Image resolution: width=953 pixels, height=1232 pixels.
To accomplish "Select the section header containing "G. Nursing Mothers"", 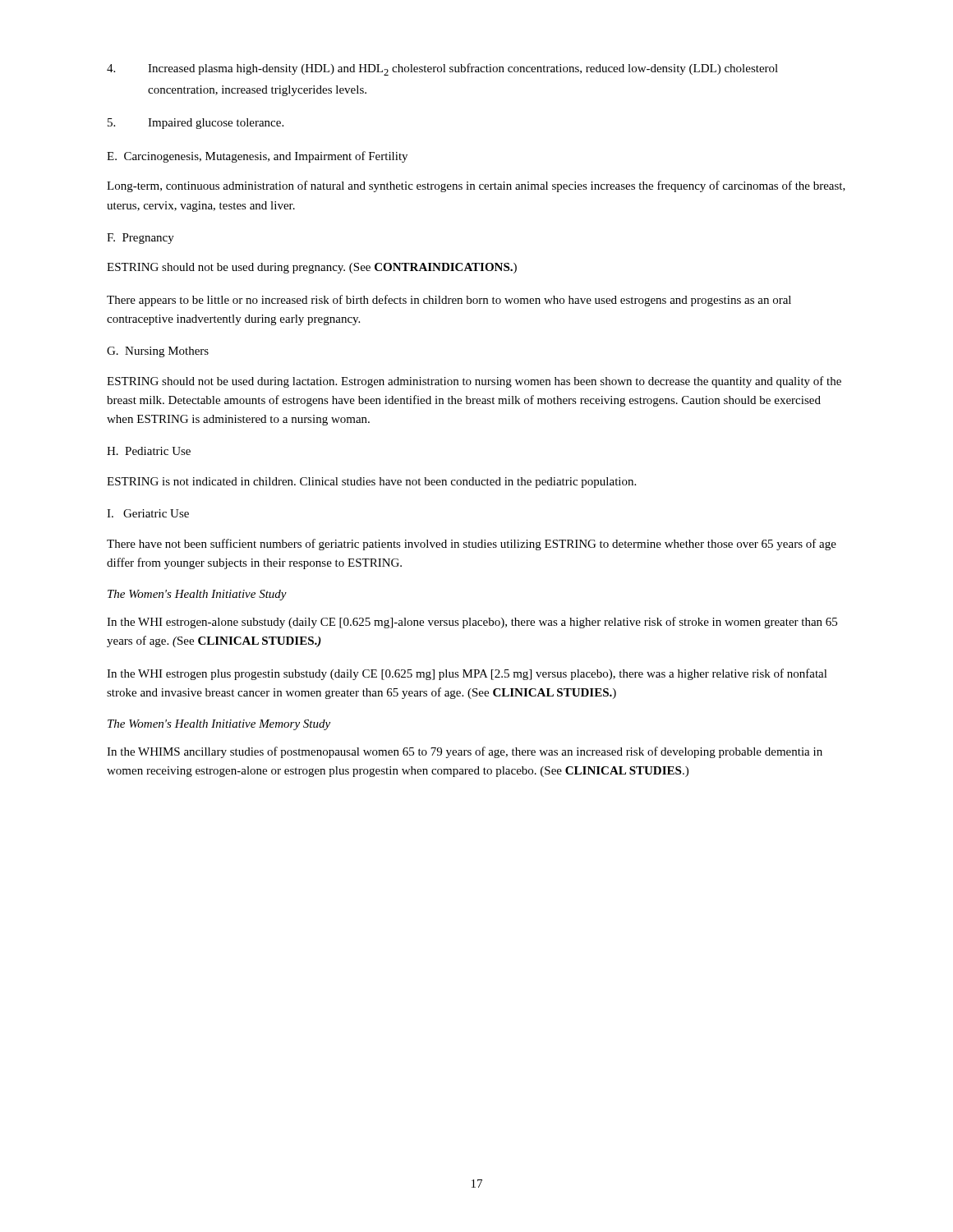I will click(x=158, y=351).
